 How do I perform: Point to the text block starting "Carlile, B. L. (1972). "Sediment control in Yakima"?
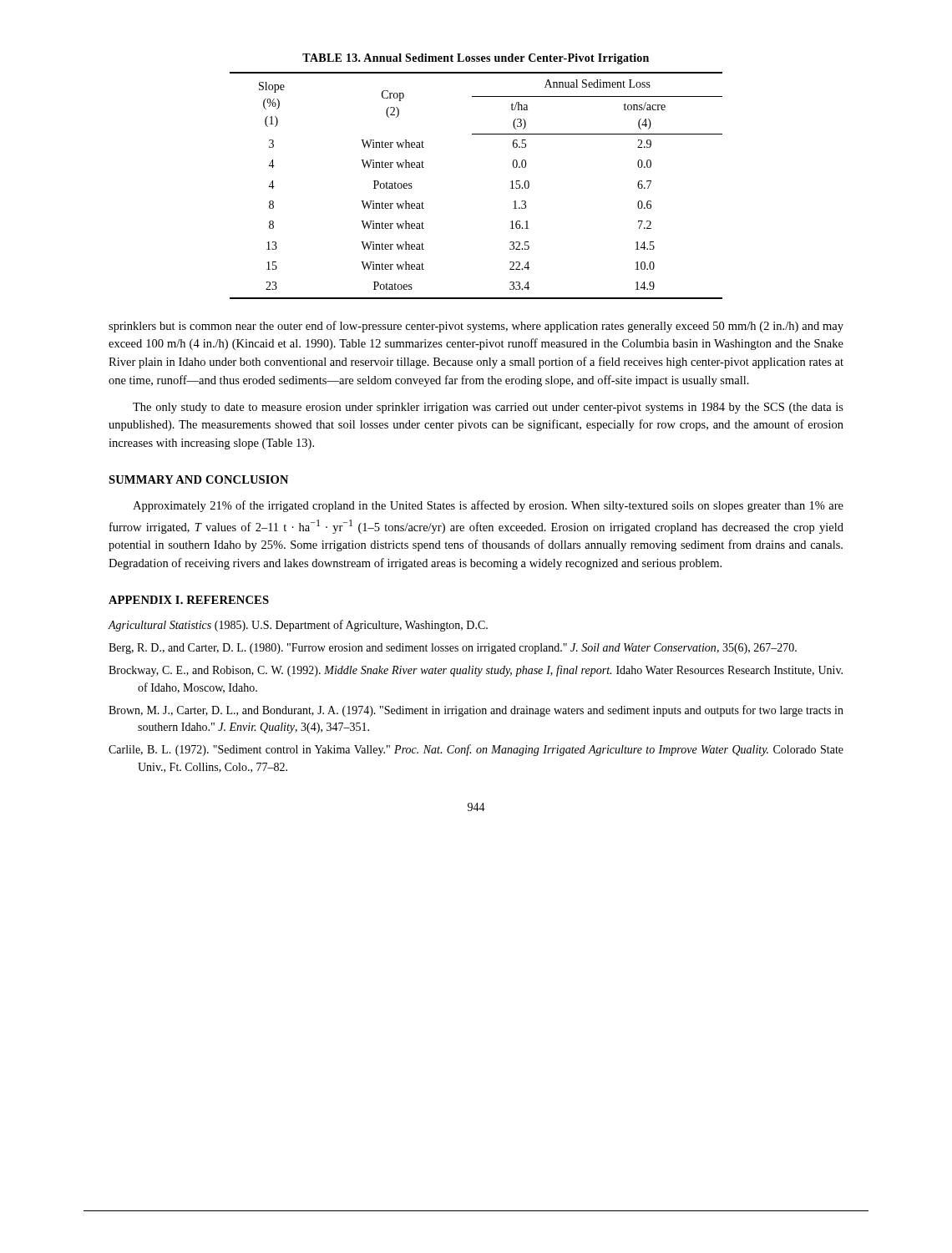(476, 759)
